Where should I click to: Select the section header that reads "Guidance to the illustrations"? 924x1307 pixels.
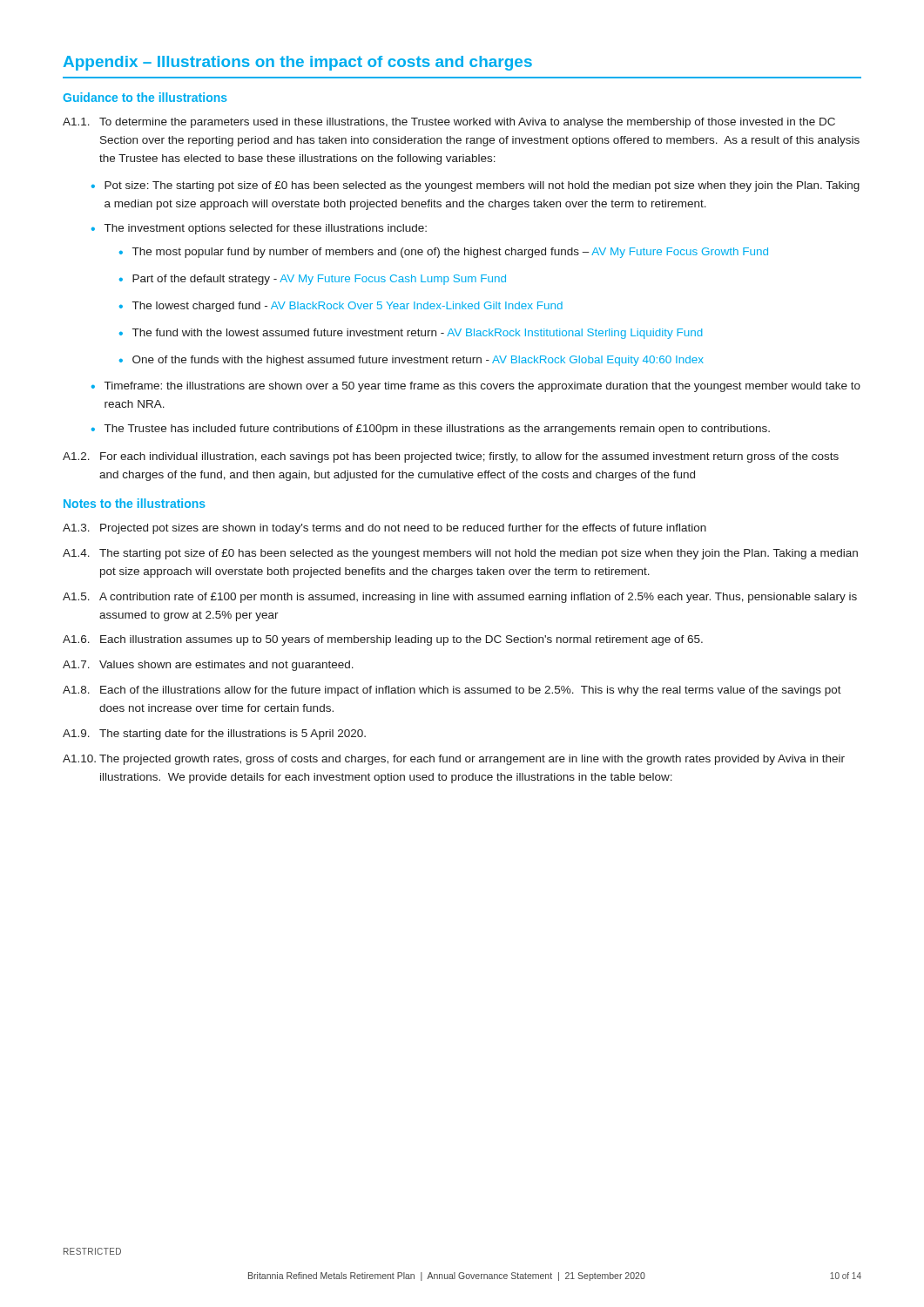point(145,98)
